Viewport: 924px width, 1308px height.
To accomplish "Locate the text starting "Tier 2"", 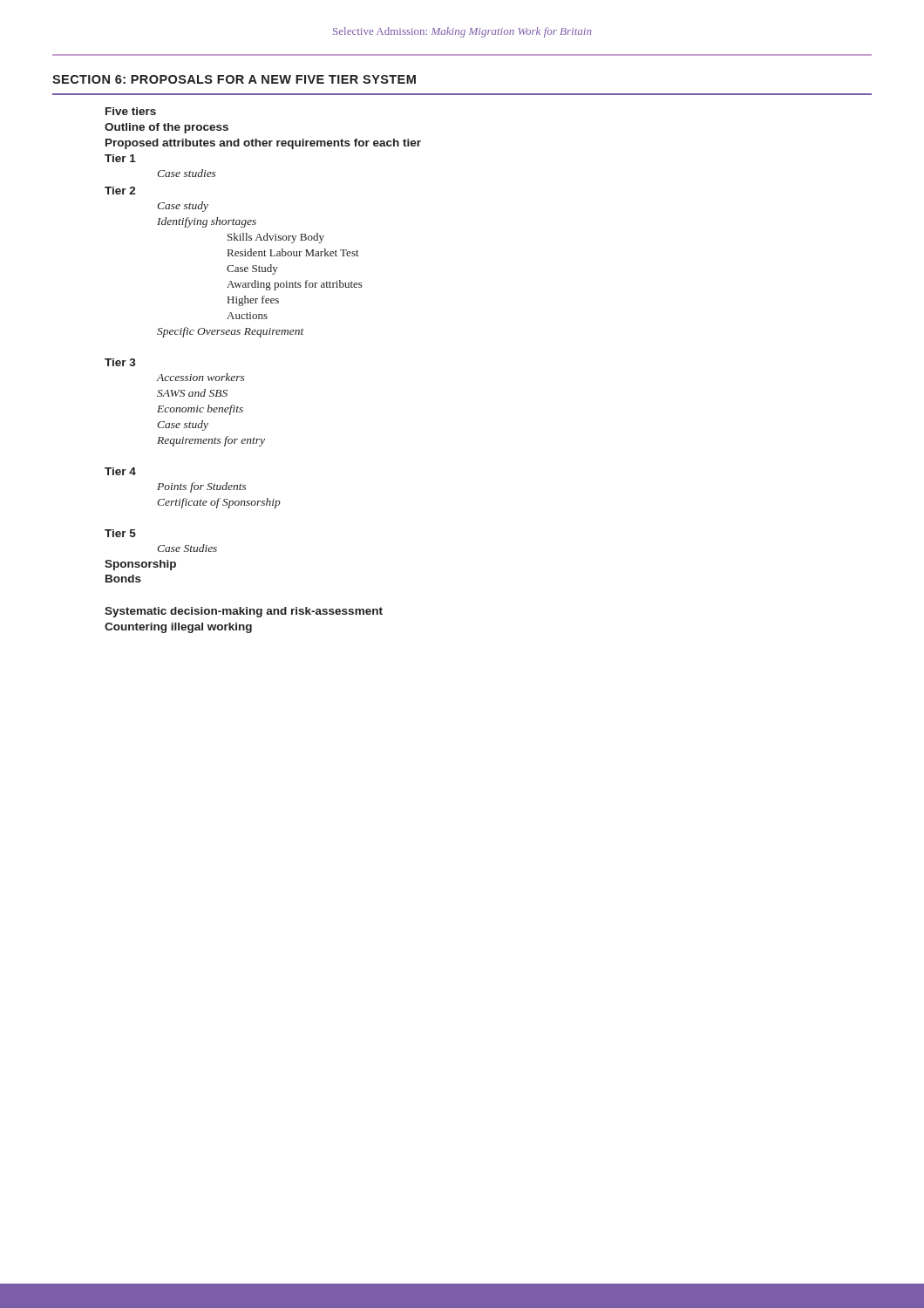I will (120, 191).
